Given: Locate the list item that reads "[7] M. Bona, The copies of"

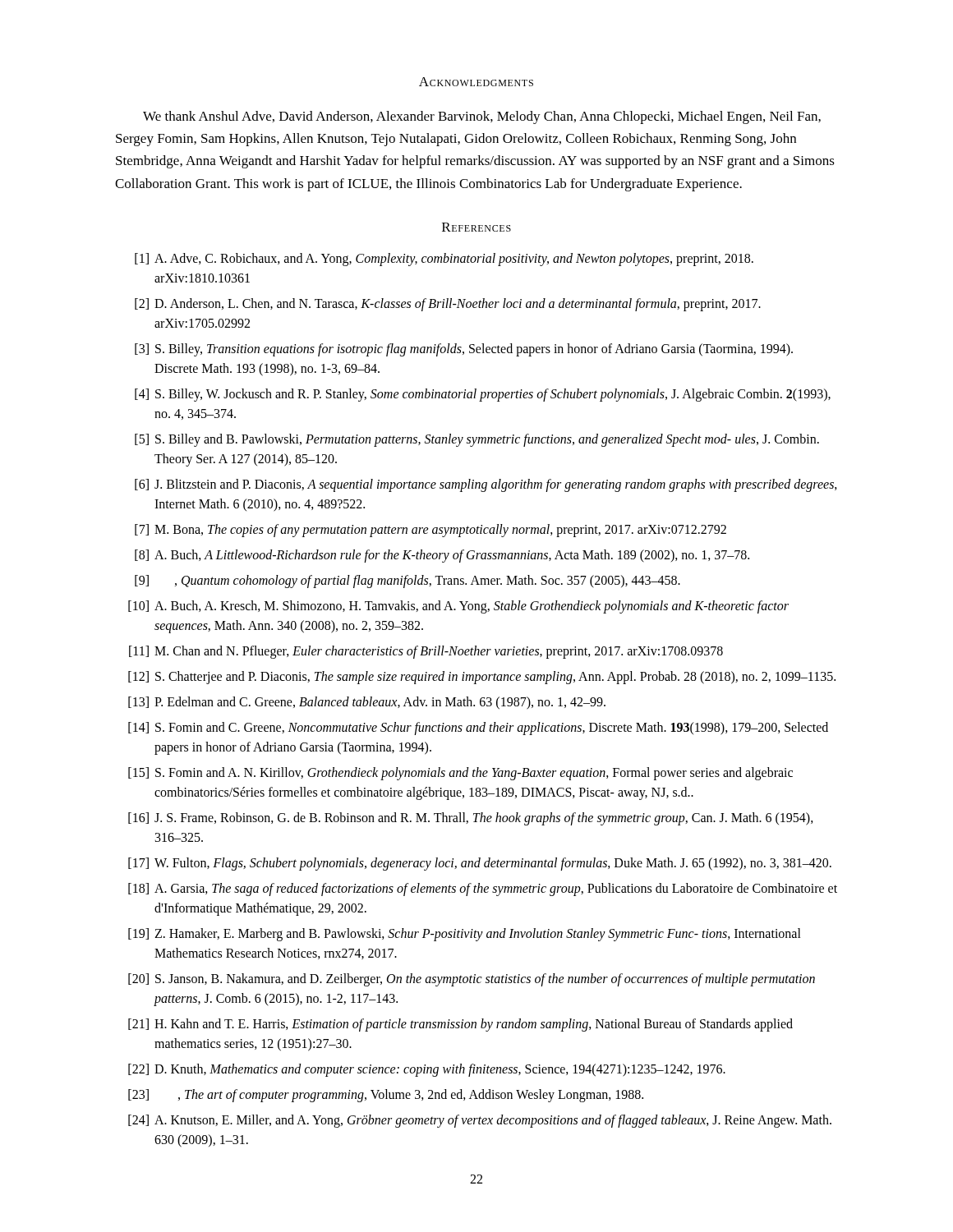Looking at the screenshot, I should pos(476,530).
